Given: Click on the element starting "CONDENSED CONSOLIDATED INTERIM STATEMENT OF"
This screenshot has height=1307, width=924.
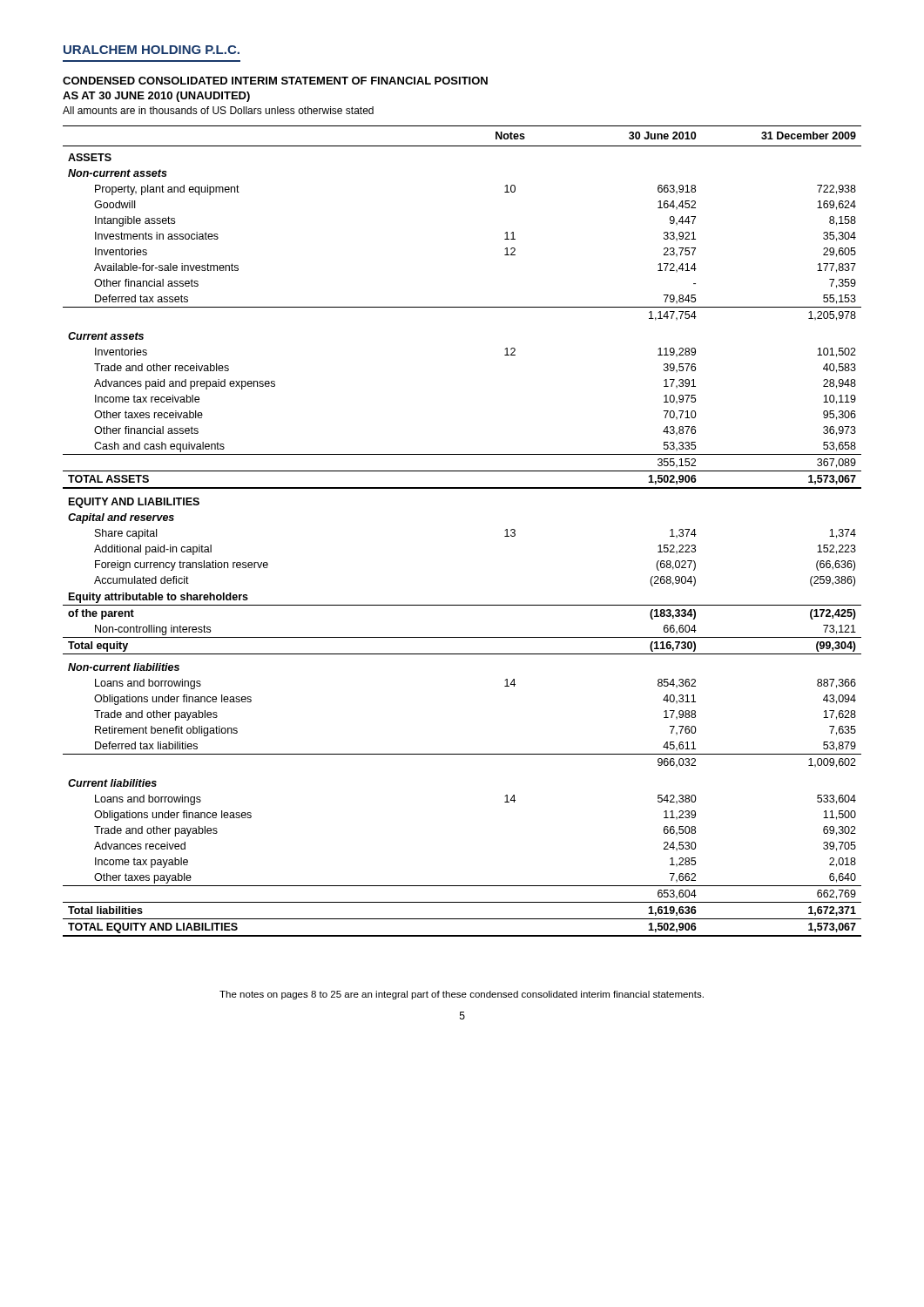Looking at the screenshot, I should [x=462, y=88].
